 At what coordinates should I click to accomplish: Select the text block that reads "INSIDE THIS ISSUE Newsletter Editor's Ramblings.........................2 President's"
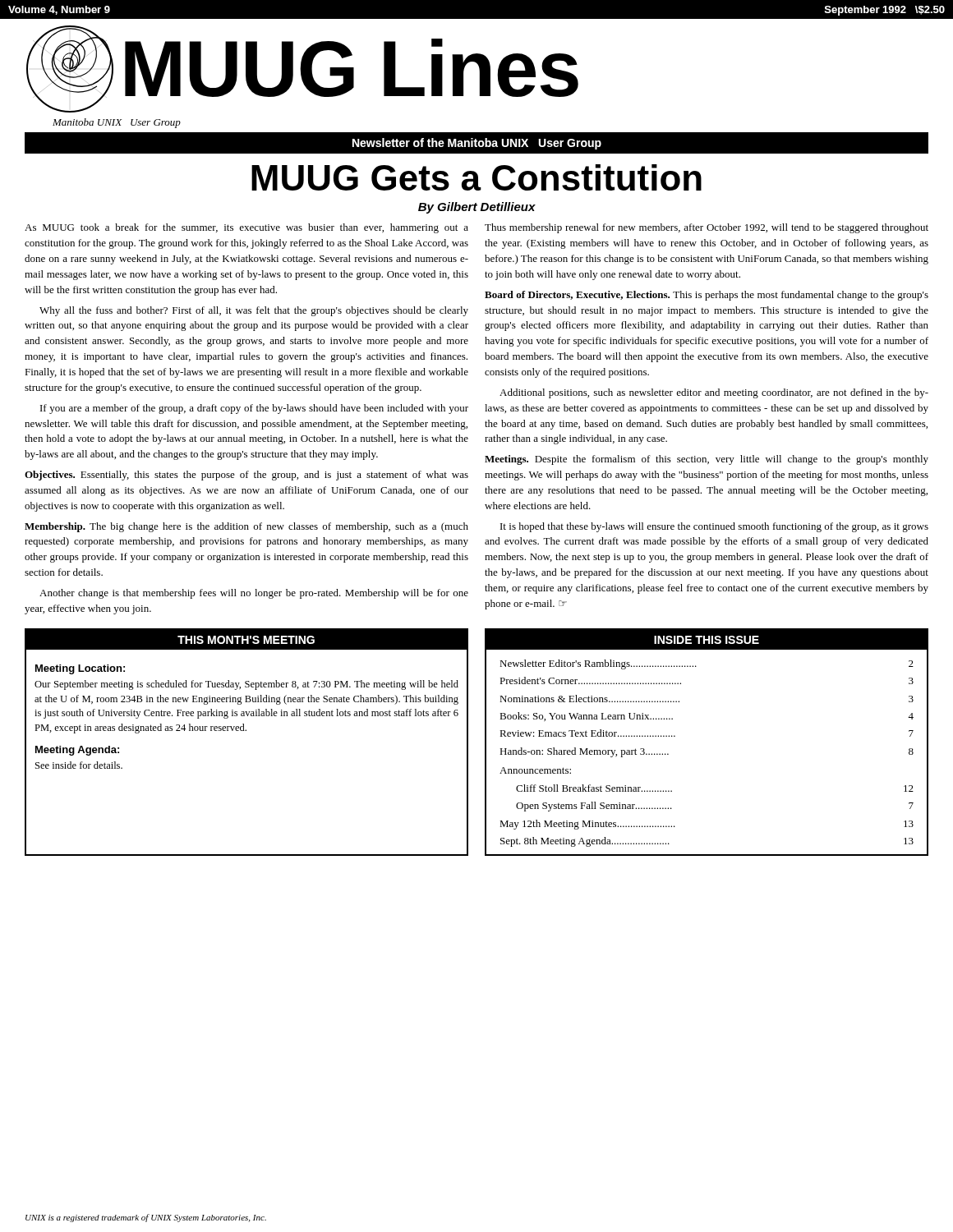[x=707, y=742]
